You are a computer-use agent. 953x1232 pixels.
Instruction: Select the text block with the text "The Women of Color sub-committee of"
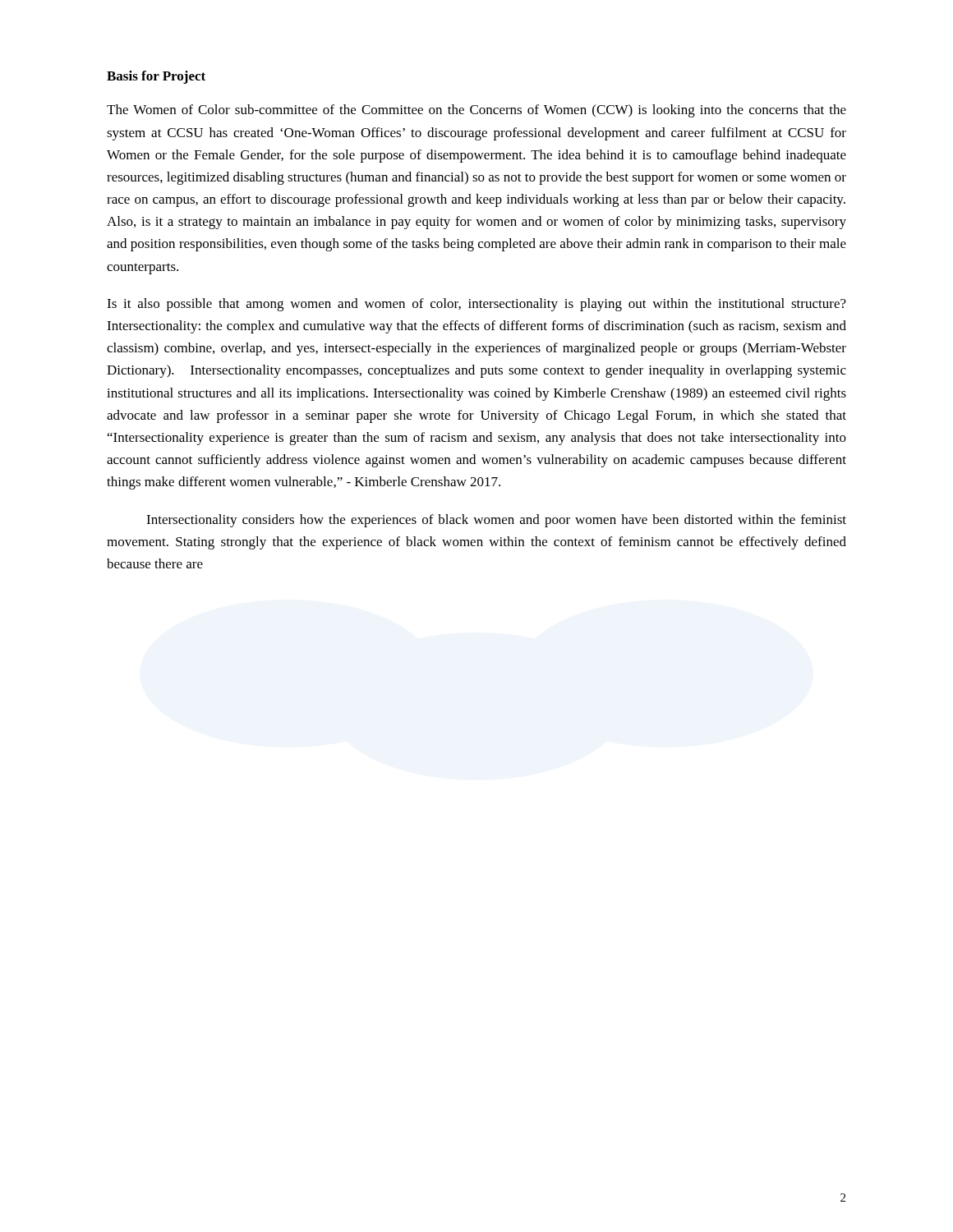tap(476, 188)
